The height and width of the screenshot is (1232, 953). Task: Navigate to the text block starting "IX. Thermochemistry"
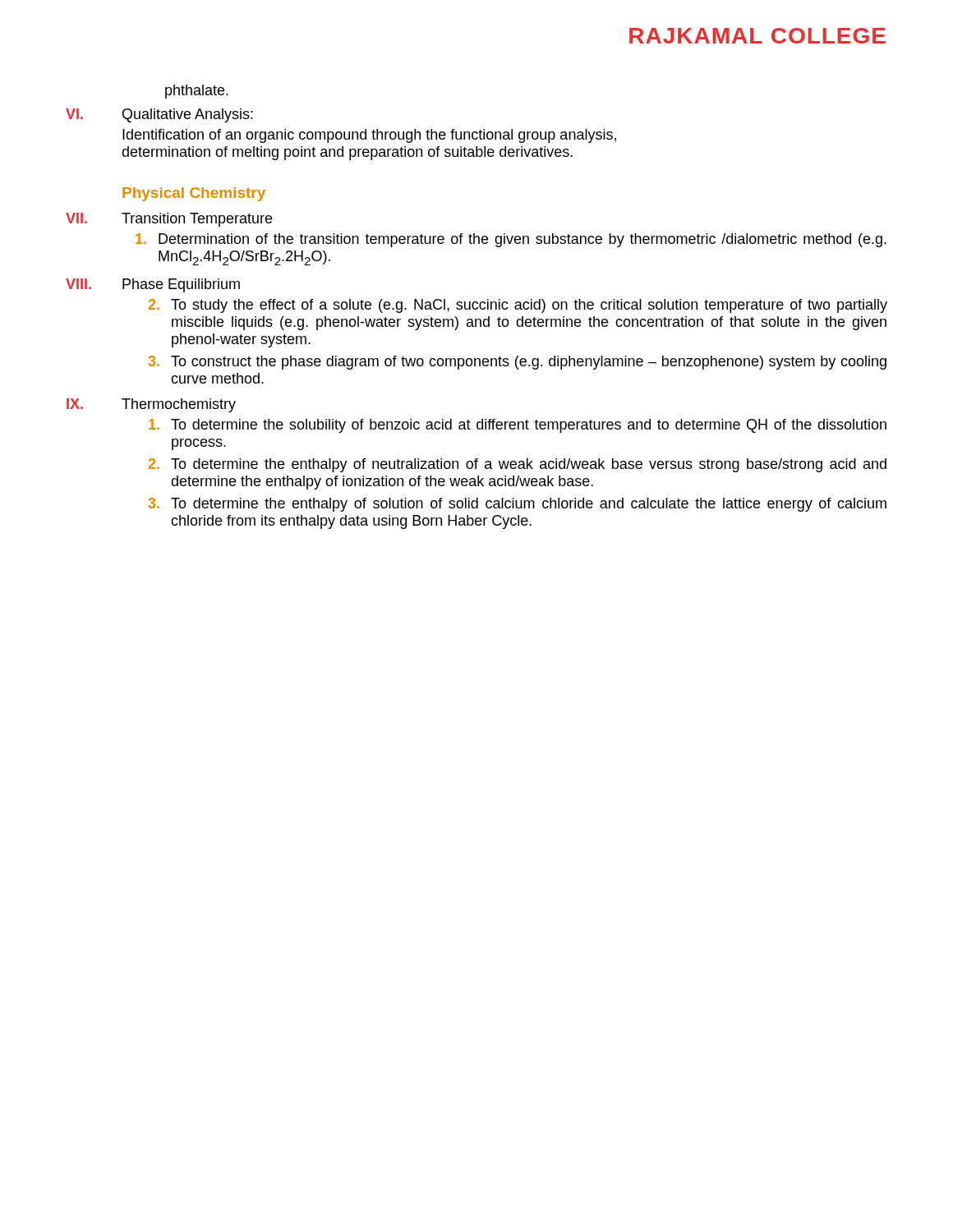[151, 404]
